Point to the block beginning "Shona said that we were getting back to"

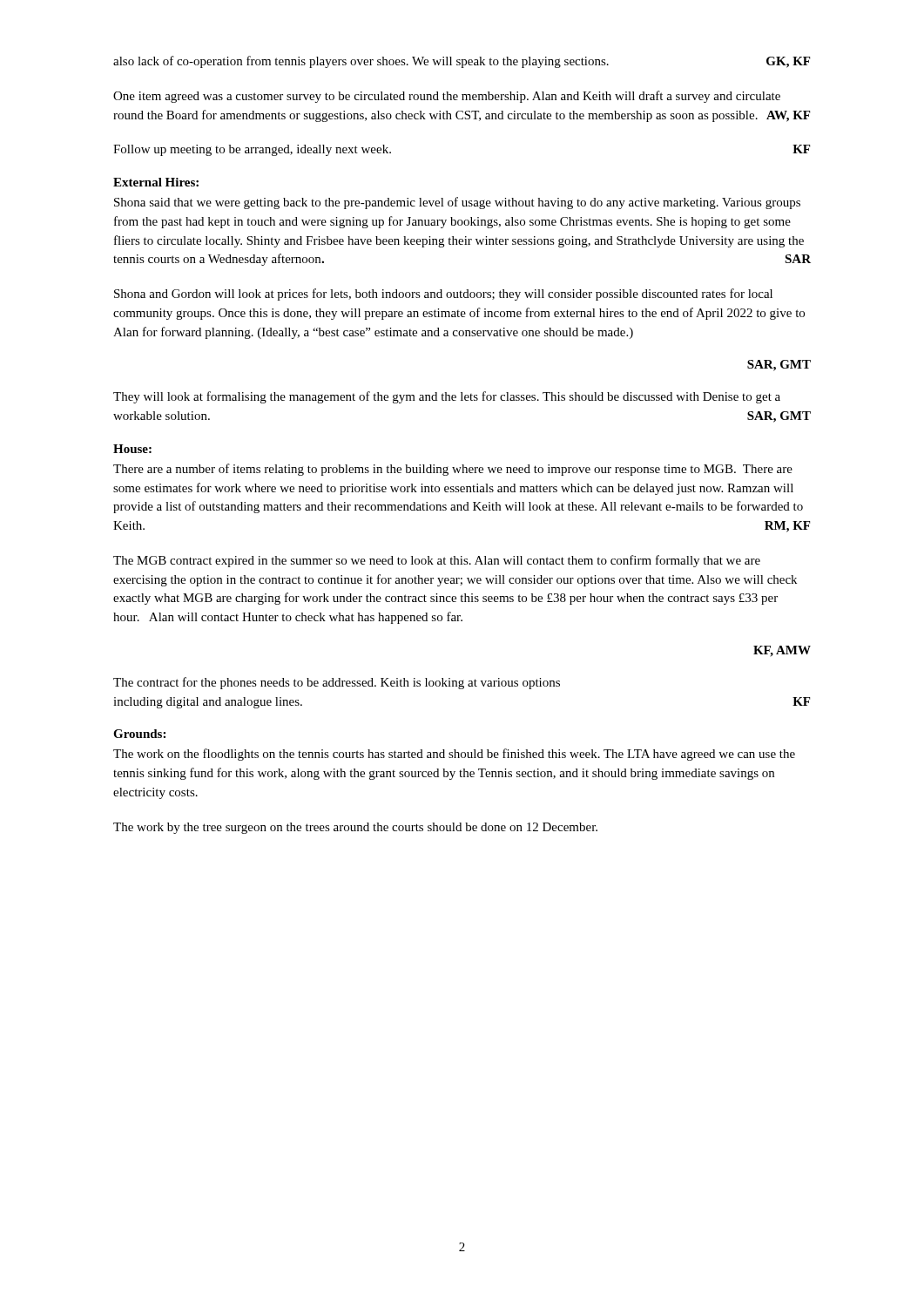point(462,232)
